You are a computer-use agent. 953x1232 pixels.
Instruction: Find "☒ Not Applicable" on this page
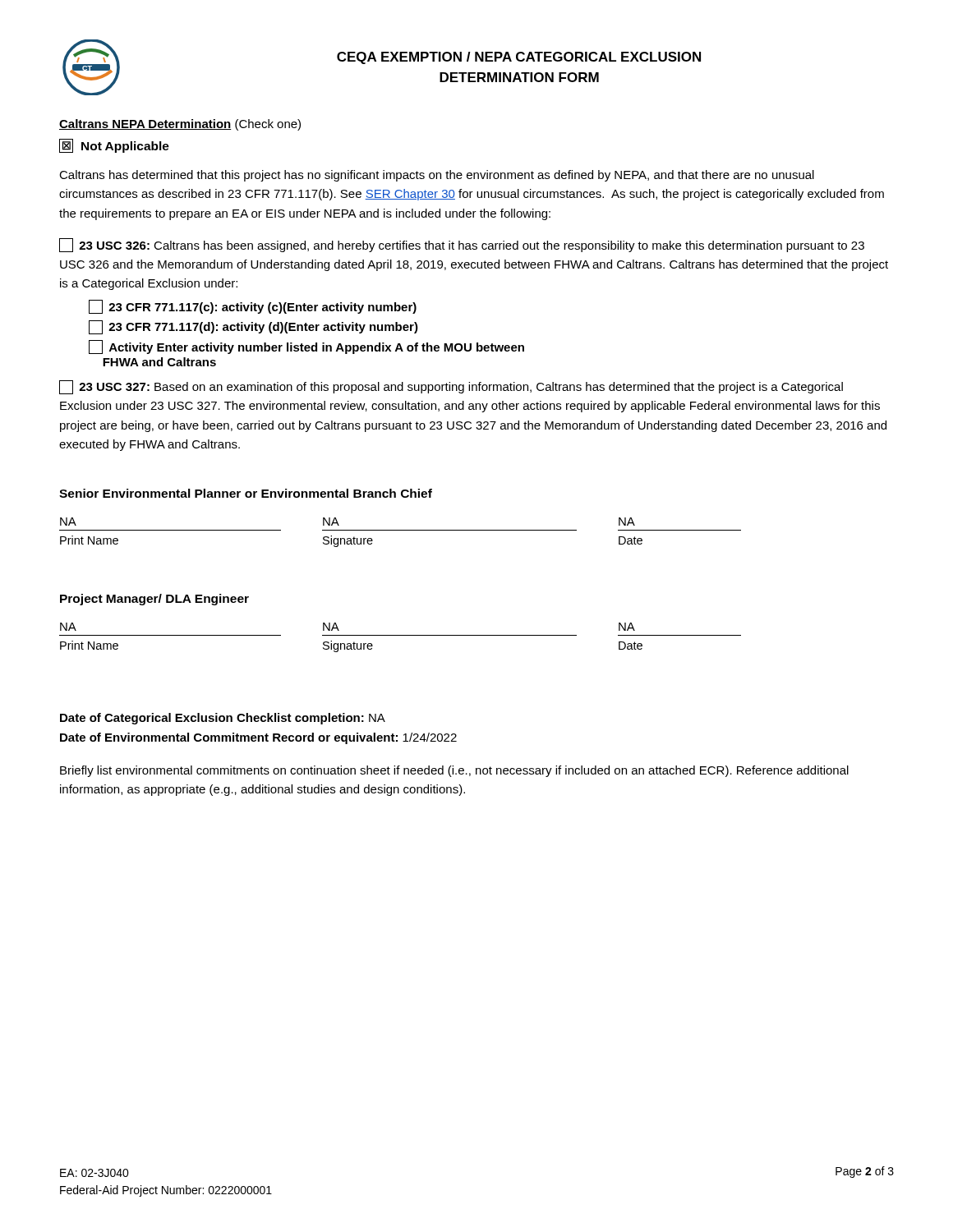(x=114, y=146)
